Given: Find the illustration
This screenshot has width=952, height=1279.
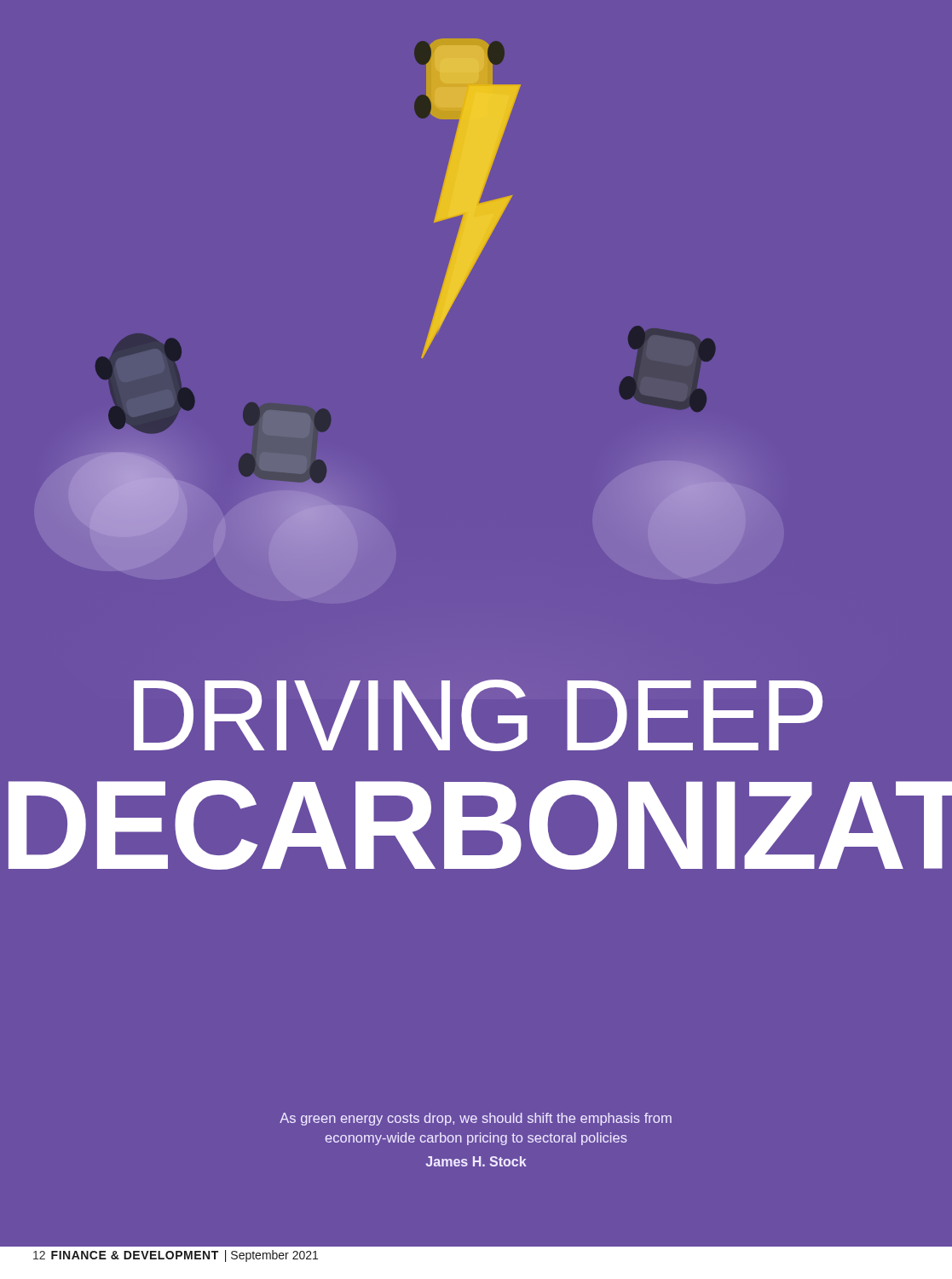Looking at the screenshot, I should pos(476,350).
